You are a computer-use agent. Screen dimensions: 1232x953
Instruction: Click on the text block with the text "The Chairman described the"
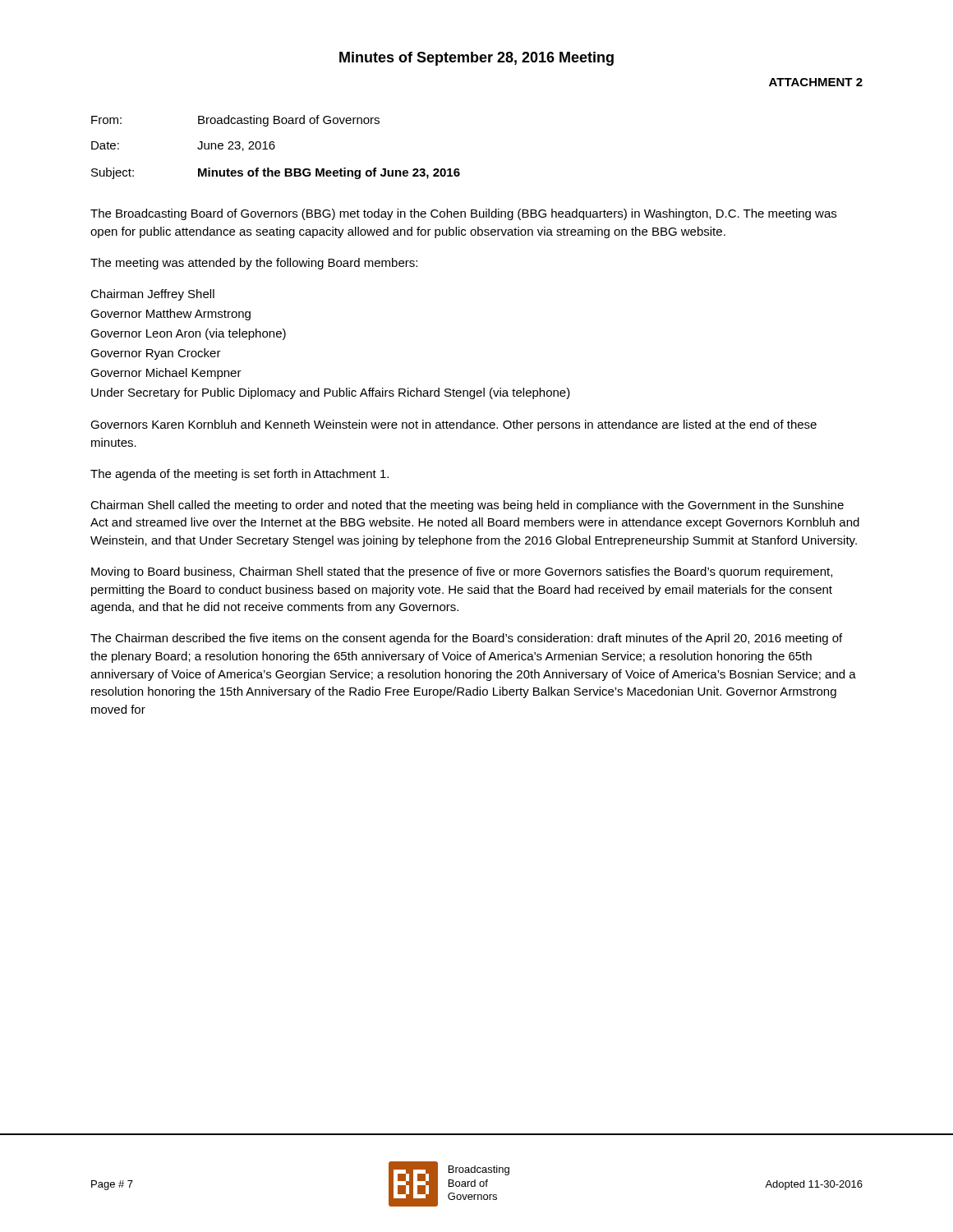[473, 673]
